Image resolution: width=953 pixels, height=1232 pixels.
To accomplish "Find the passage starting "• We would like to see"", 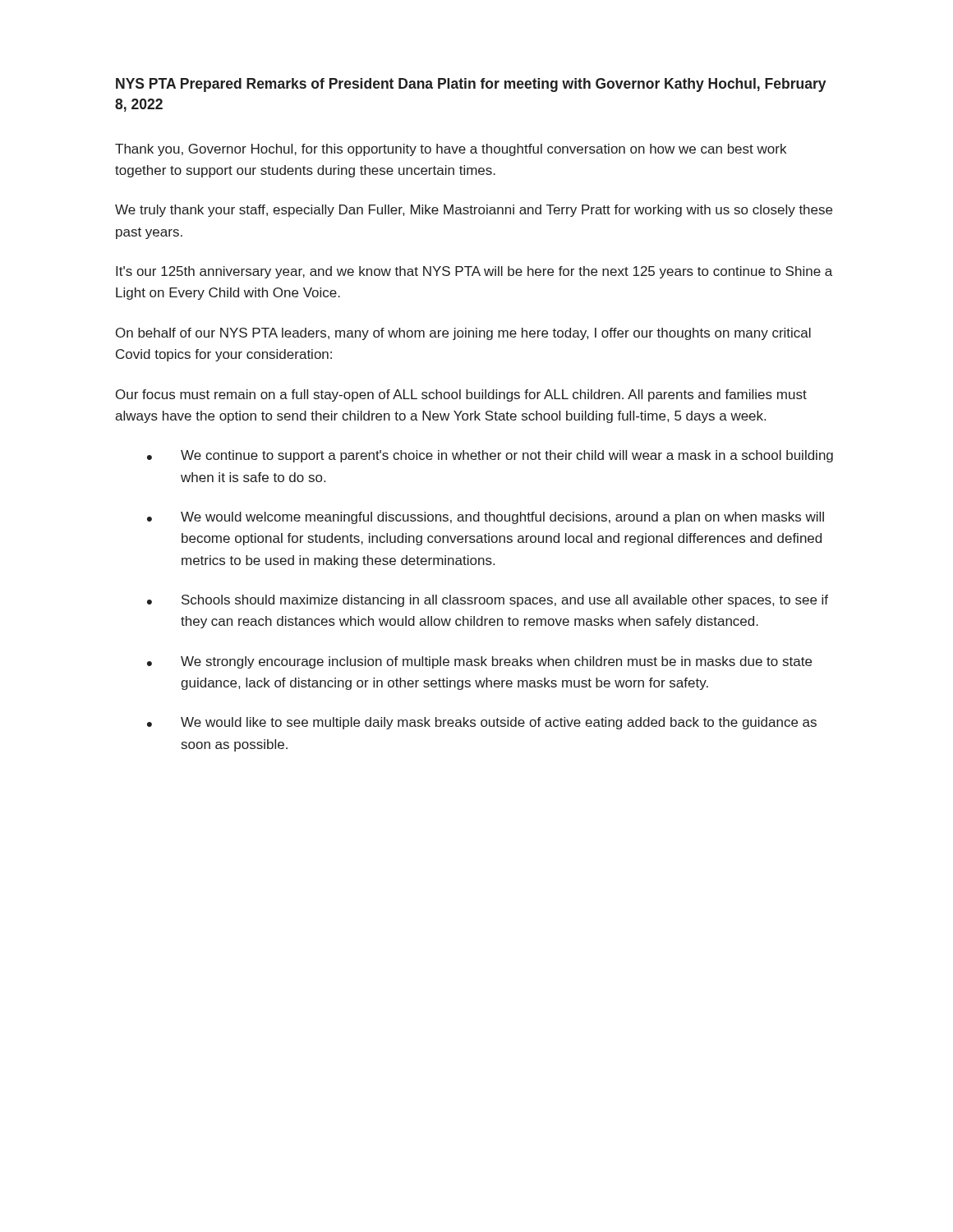I will [492, 734].
